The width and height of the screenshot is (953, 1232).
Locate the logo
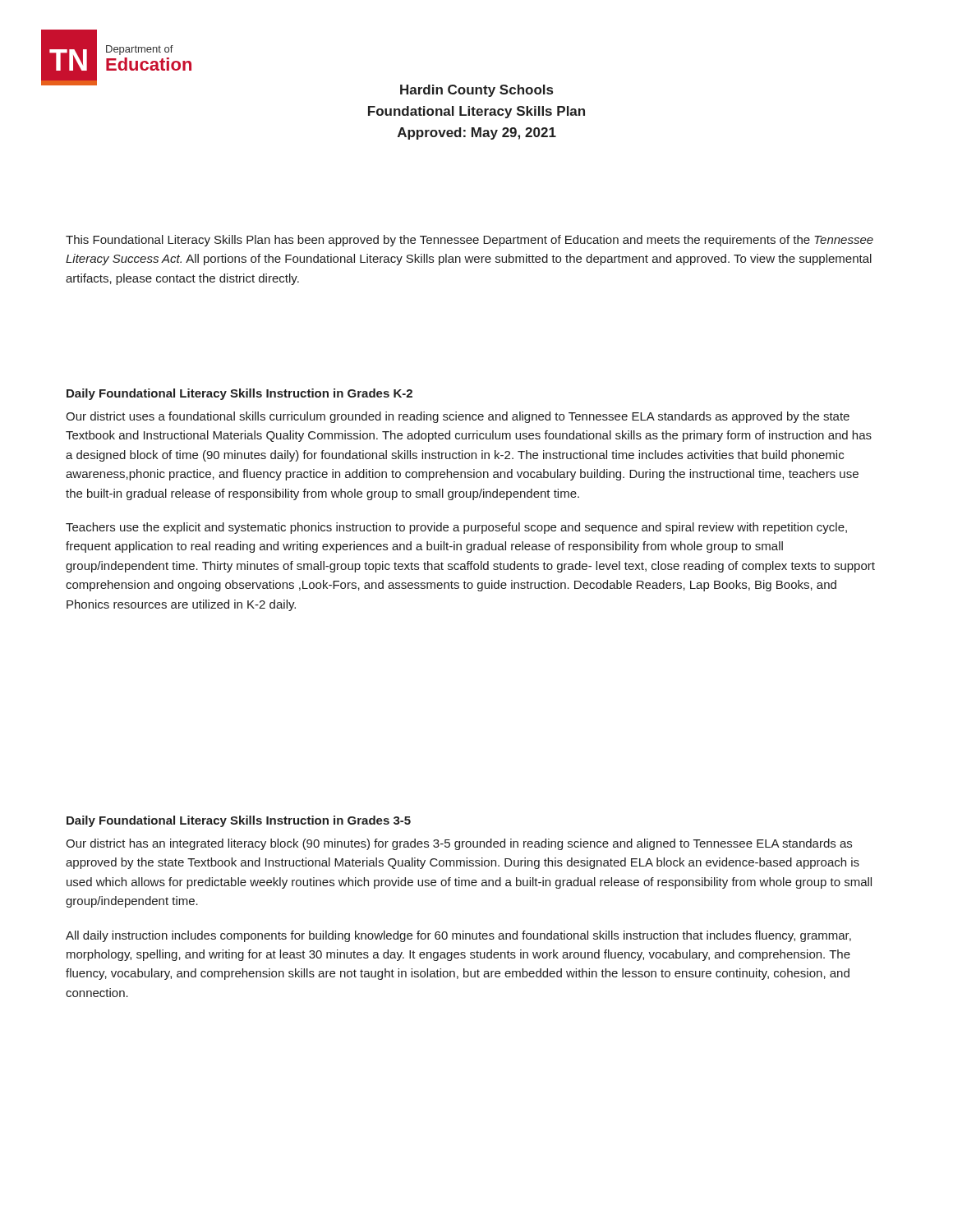pyautogui.click(x=123, y=62)
